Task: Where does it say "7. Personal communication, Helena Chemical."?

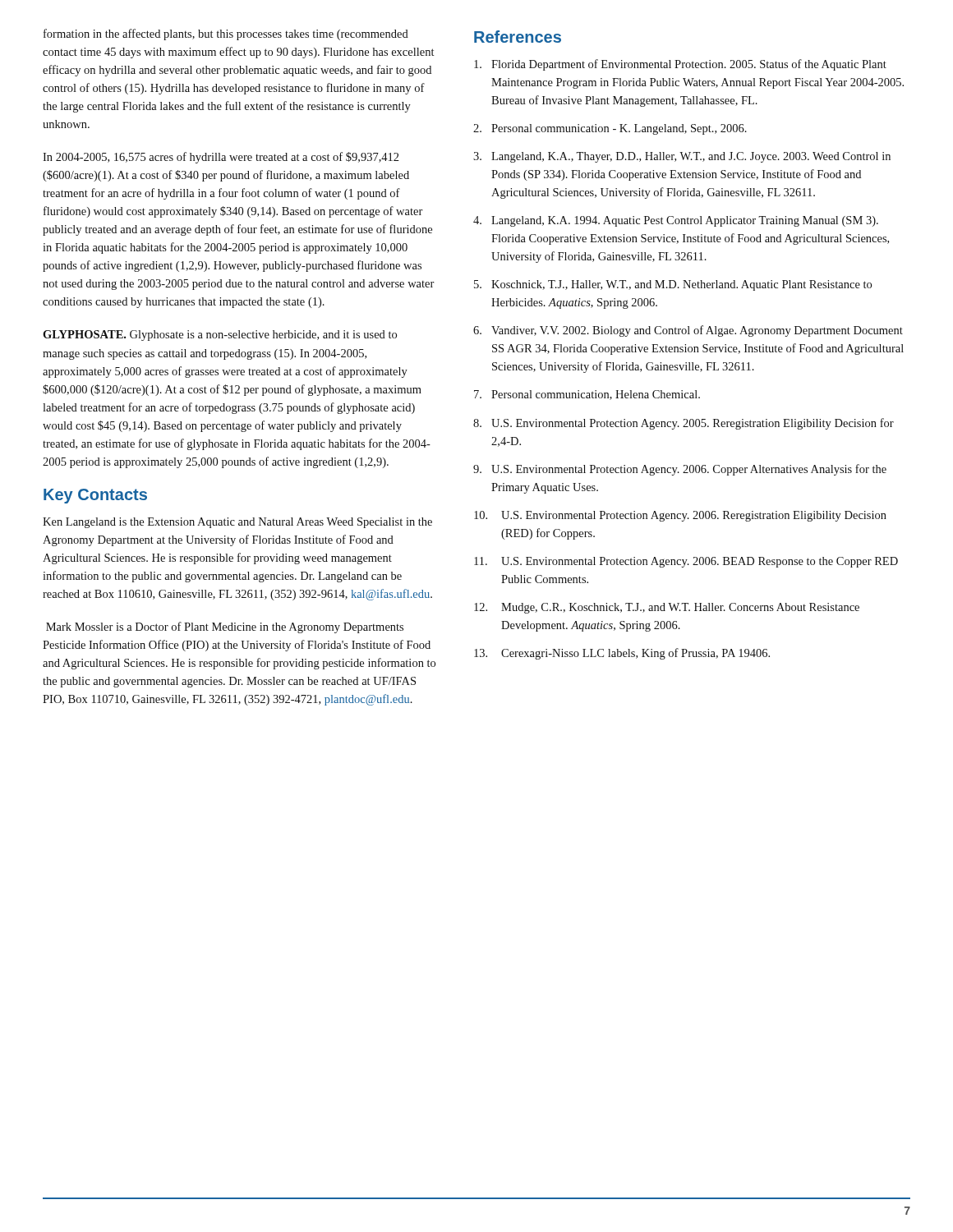Action: click(692, 395)
